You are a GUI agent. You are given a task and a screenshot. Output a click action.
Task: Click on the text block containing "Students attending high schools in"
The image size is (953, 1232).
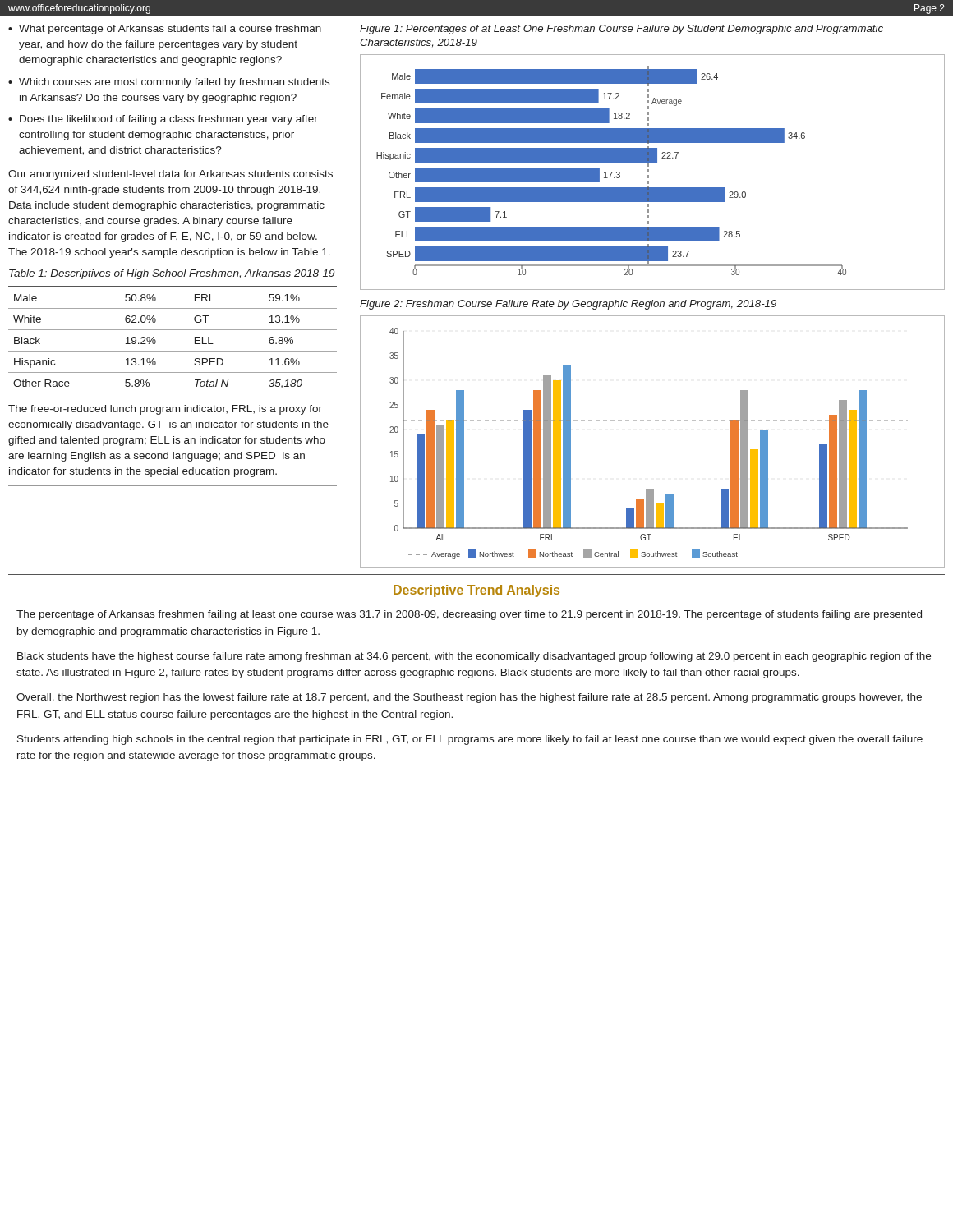[470, 747]
